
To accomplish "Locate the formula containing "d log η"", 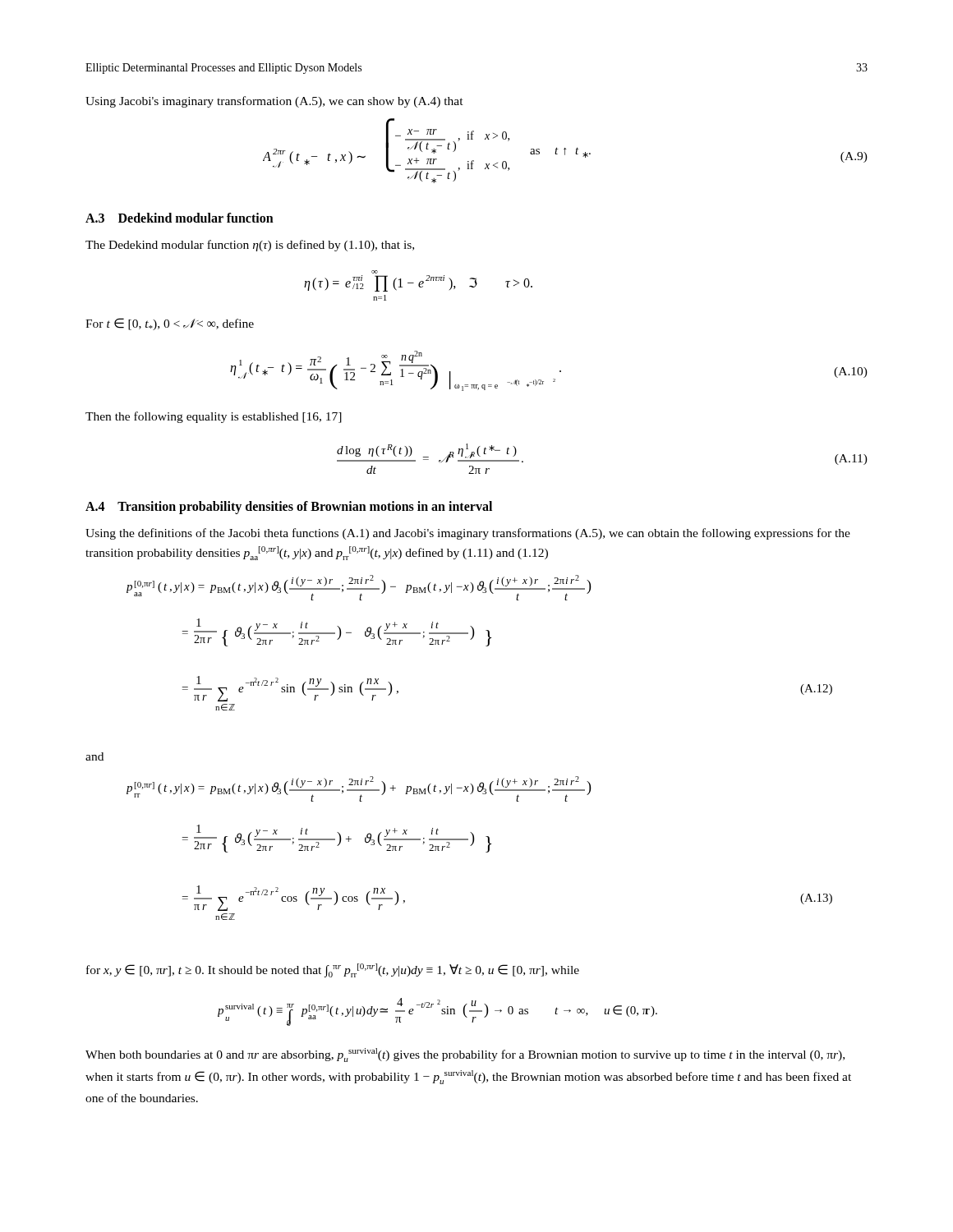I will pos(509,458).
